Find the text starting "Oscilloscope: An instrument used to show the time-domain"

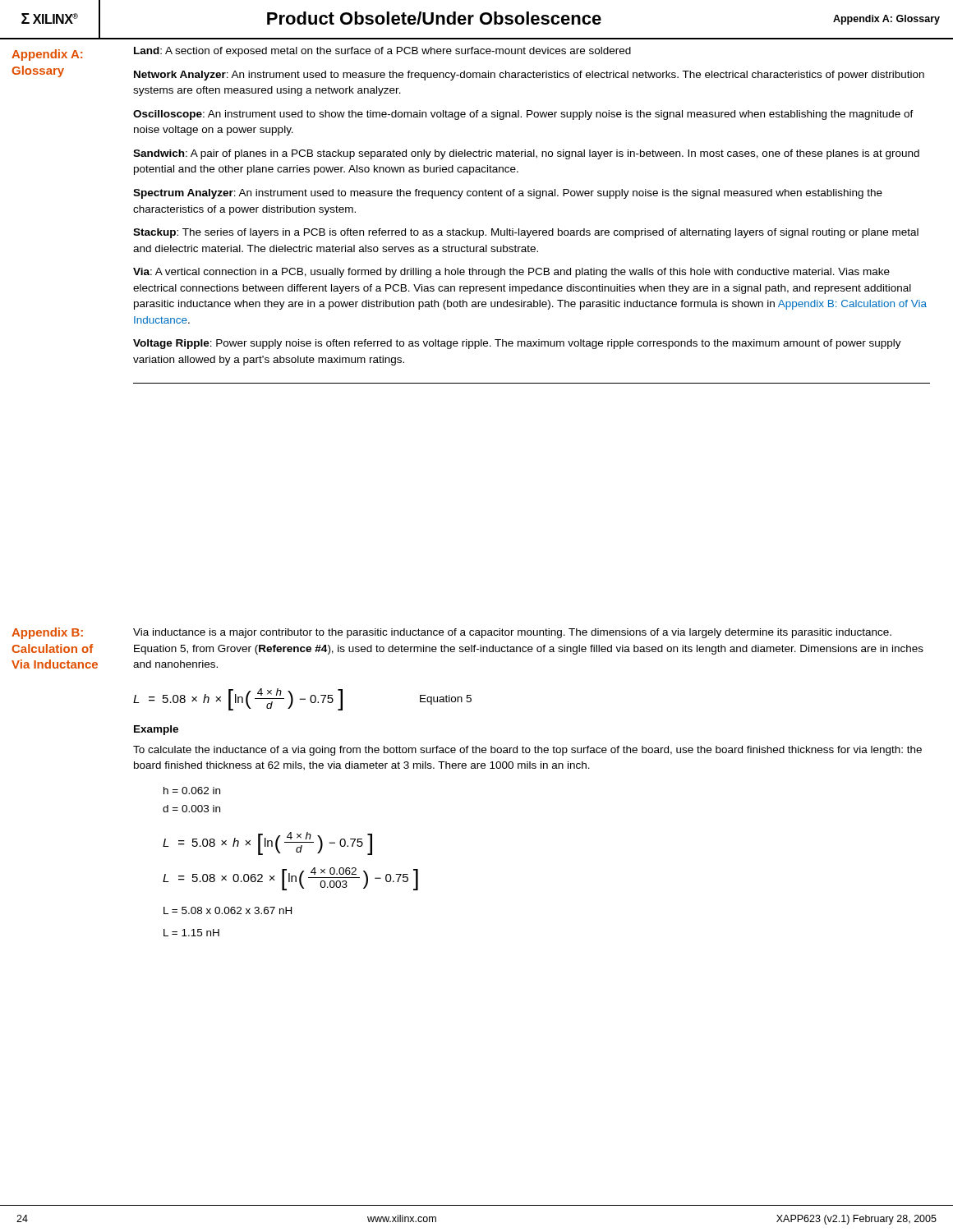523,122
